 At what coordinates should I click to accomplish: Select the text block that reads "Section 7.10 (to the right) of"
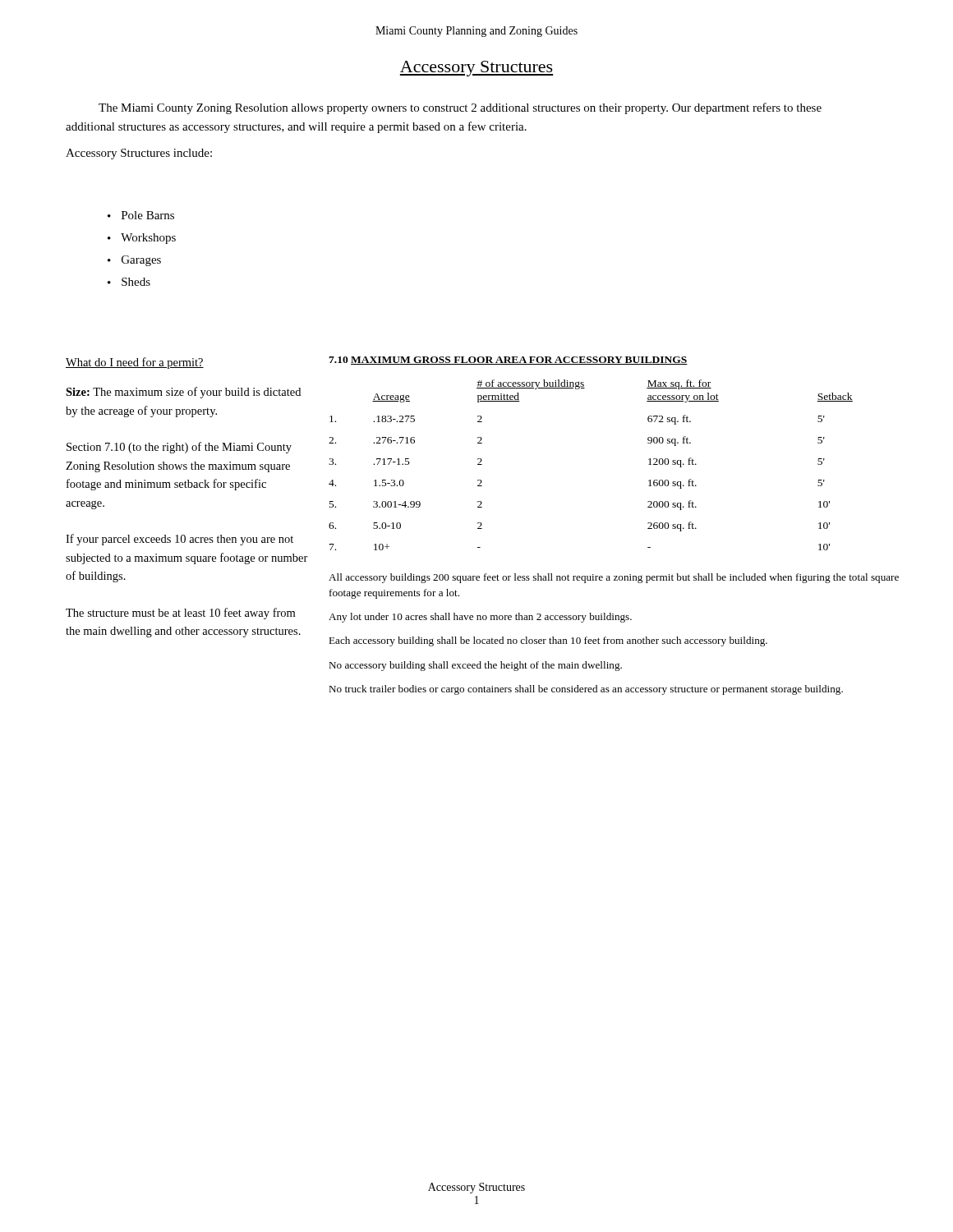(187, 475)
